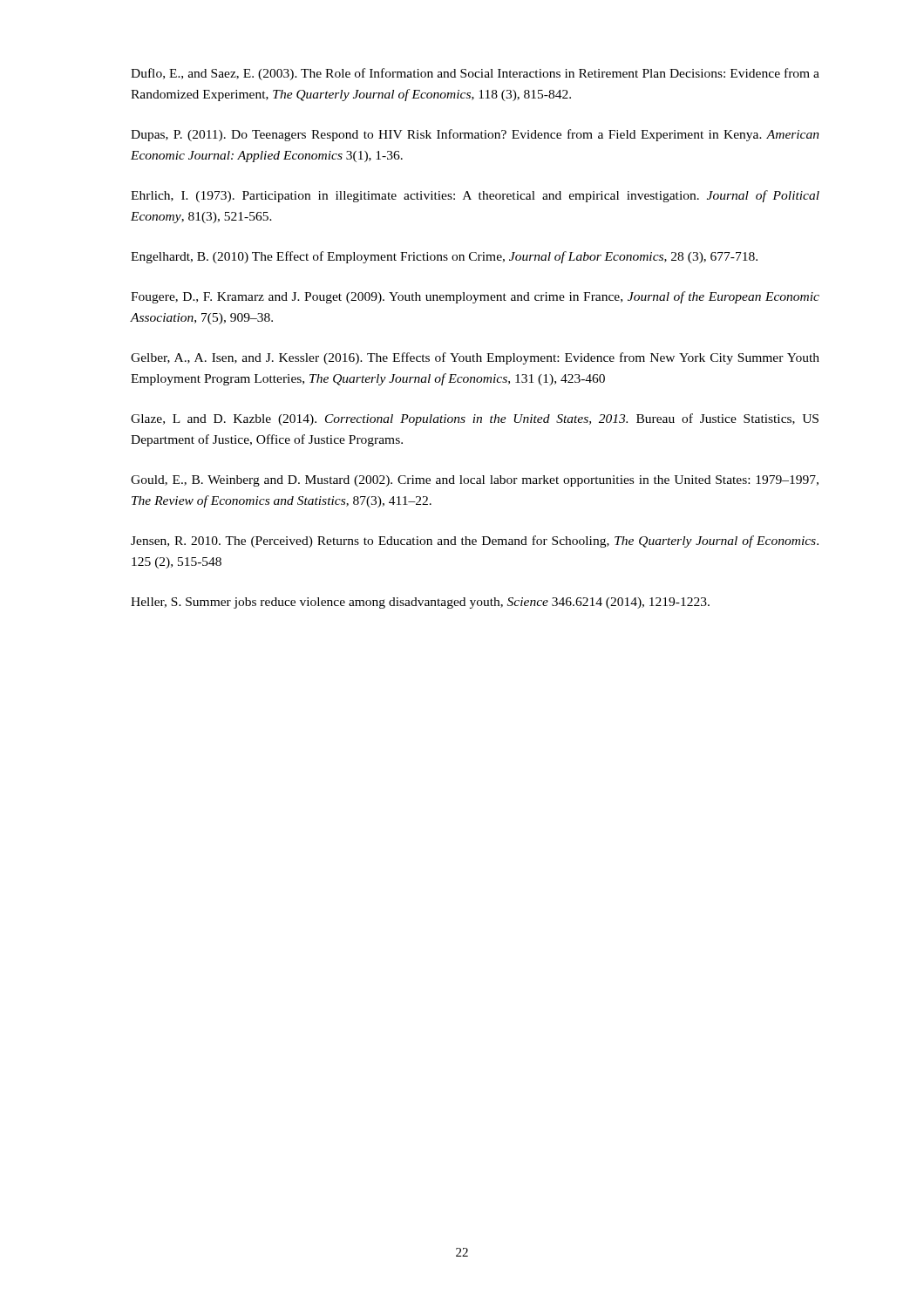
Task: Locate the list item with the text "Duflo, E., and"
Action: pyautogui.click(x=475, y=84)
